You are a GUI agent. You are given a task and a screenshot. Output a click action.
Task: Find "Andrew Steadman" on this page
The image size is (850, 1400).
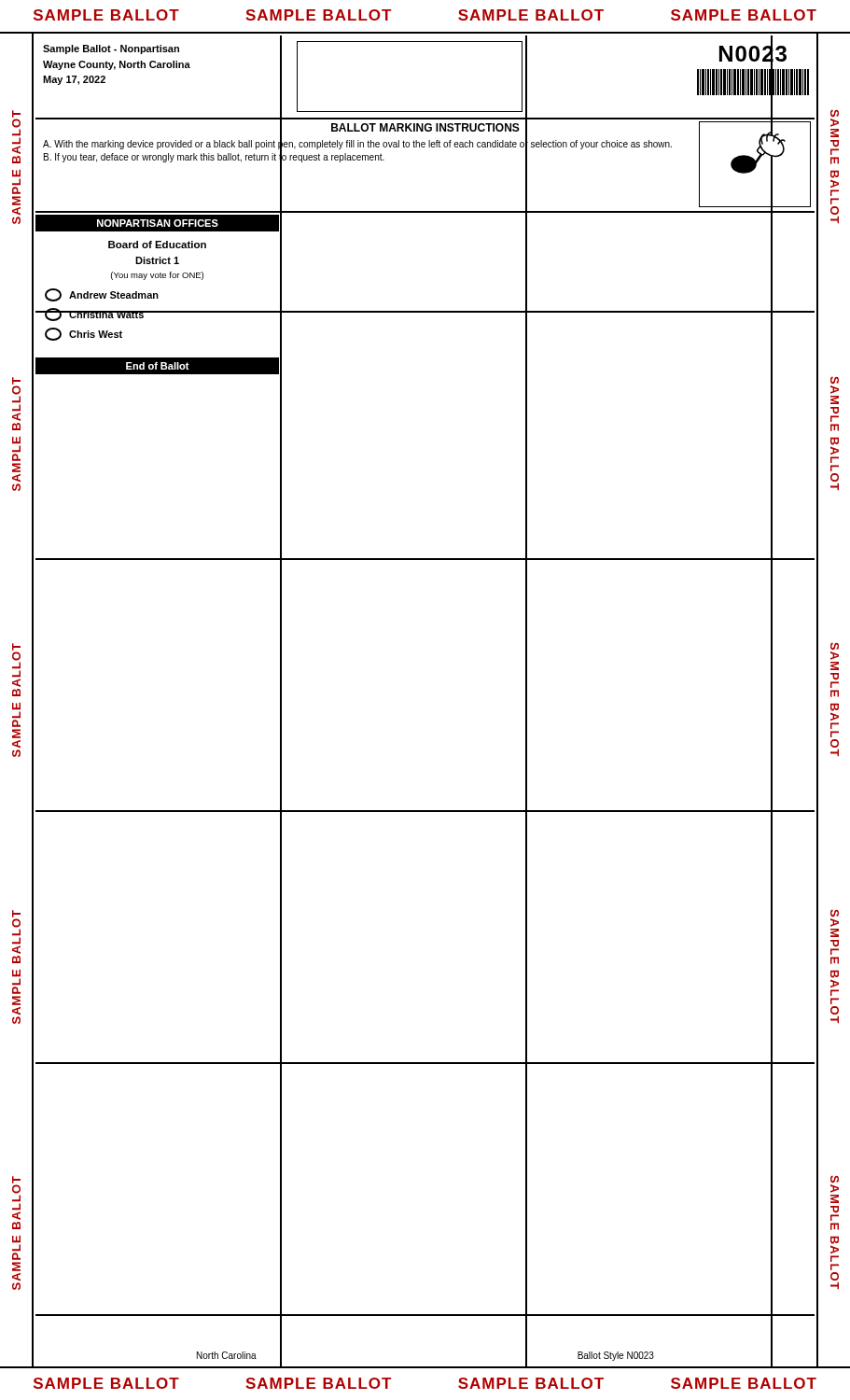click(102, 295)
